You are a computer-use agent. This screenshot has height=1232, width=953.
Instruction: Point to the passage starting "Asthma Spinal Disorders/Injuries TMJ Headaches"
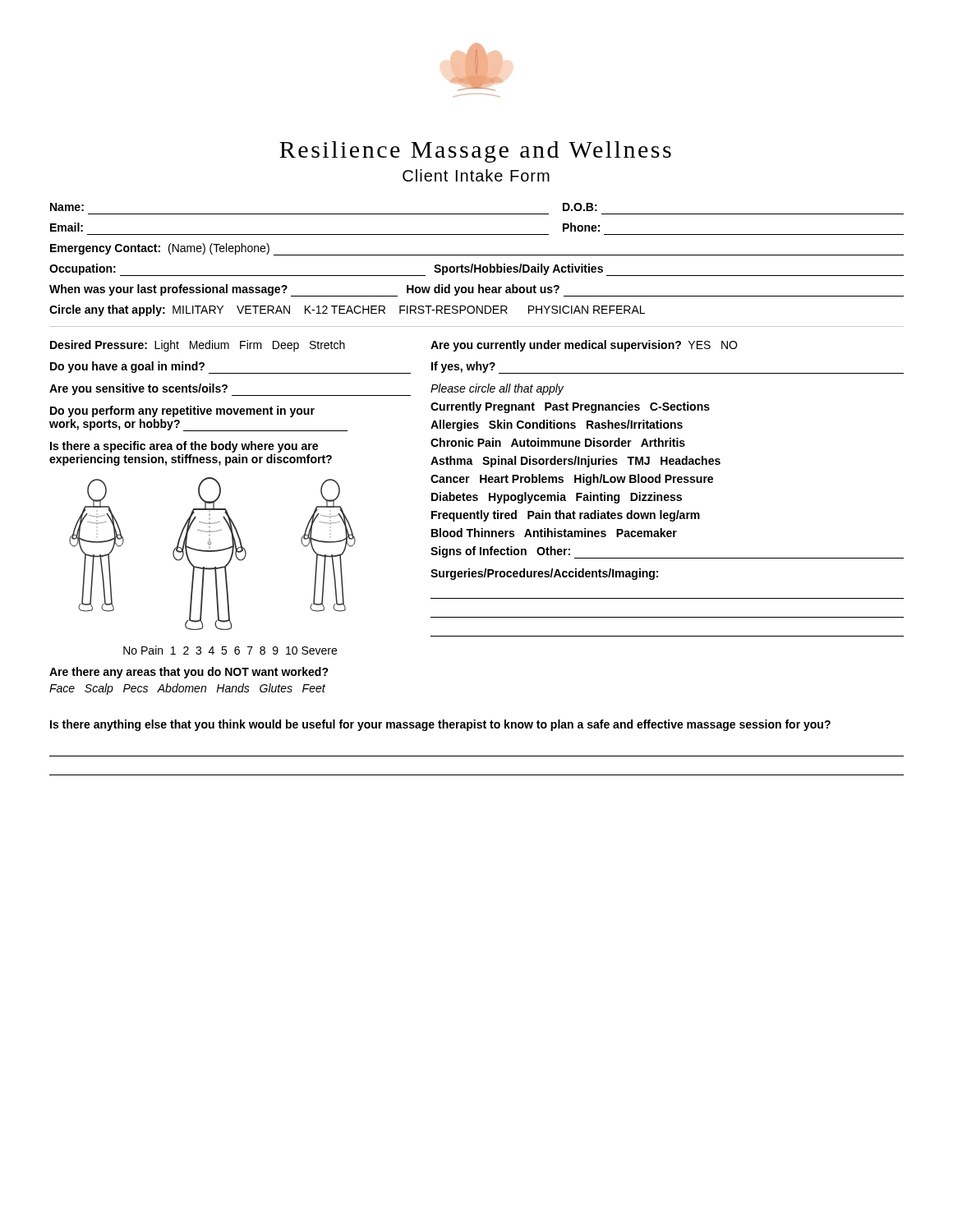[576, 461]
